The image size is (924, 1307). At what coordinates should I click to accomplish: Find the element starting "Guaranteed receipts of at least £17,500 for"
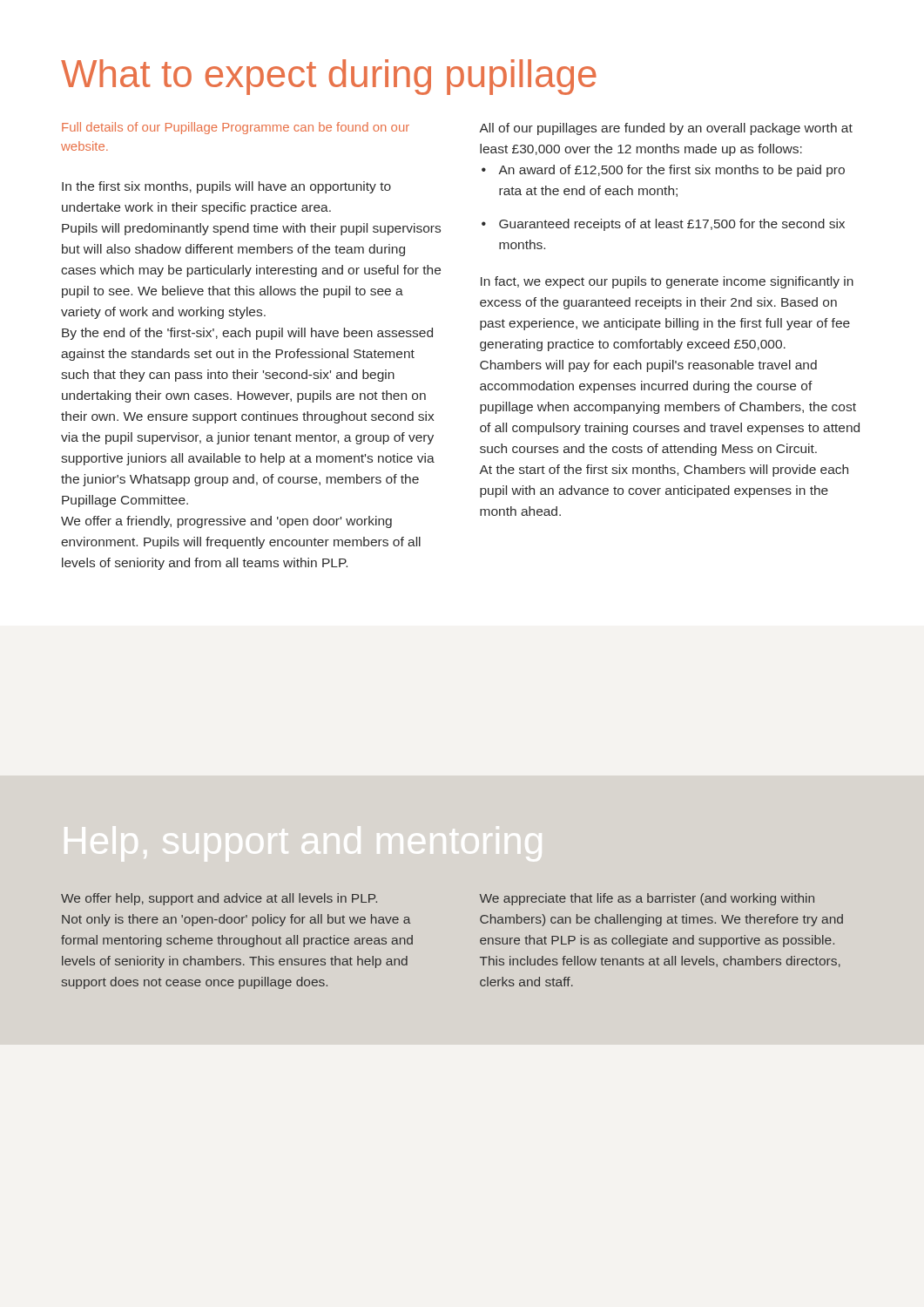(671, 234)
